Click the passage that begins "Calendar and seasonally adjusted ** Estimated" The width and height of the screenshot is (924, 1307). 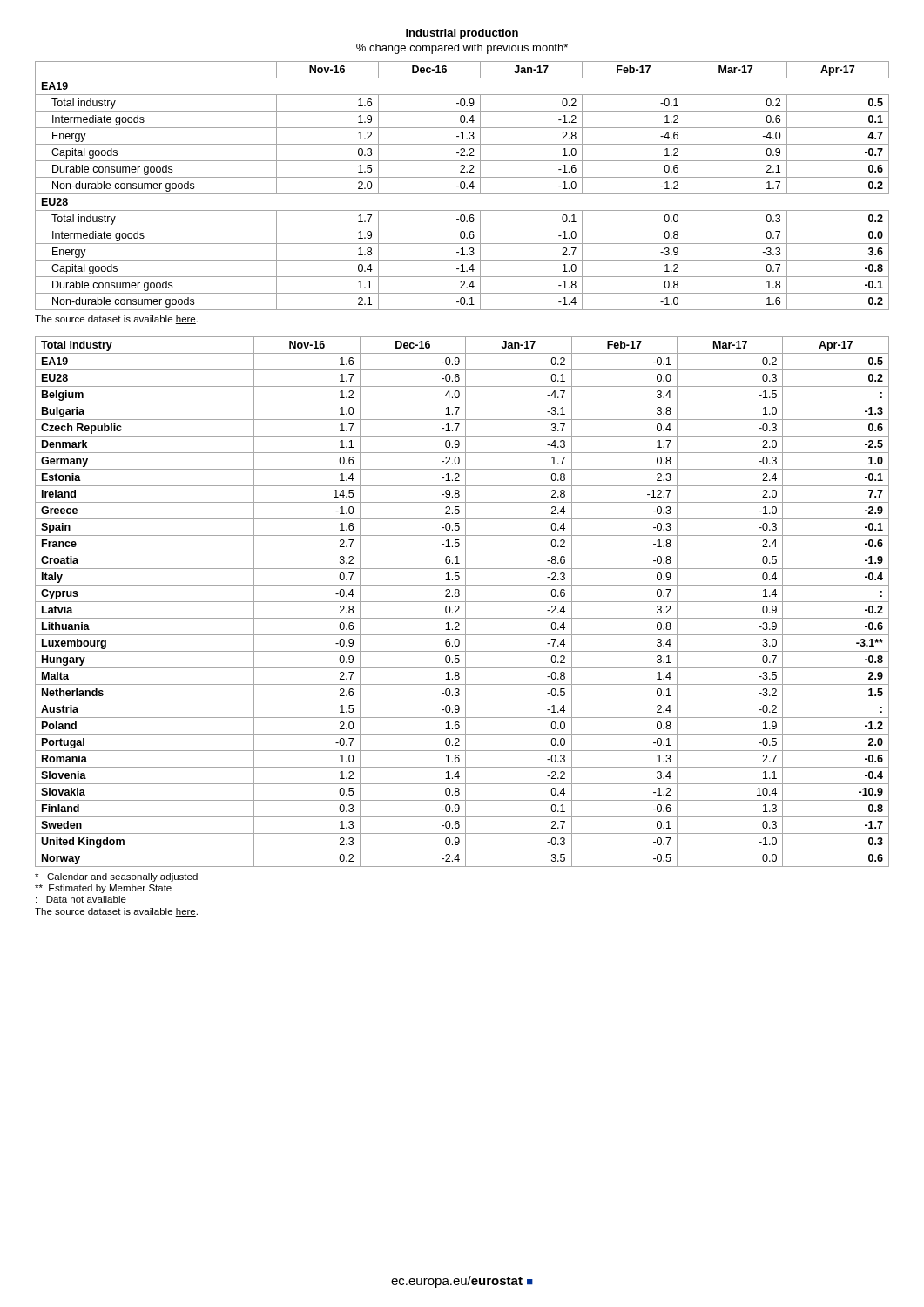(116, 877)
